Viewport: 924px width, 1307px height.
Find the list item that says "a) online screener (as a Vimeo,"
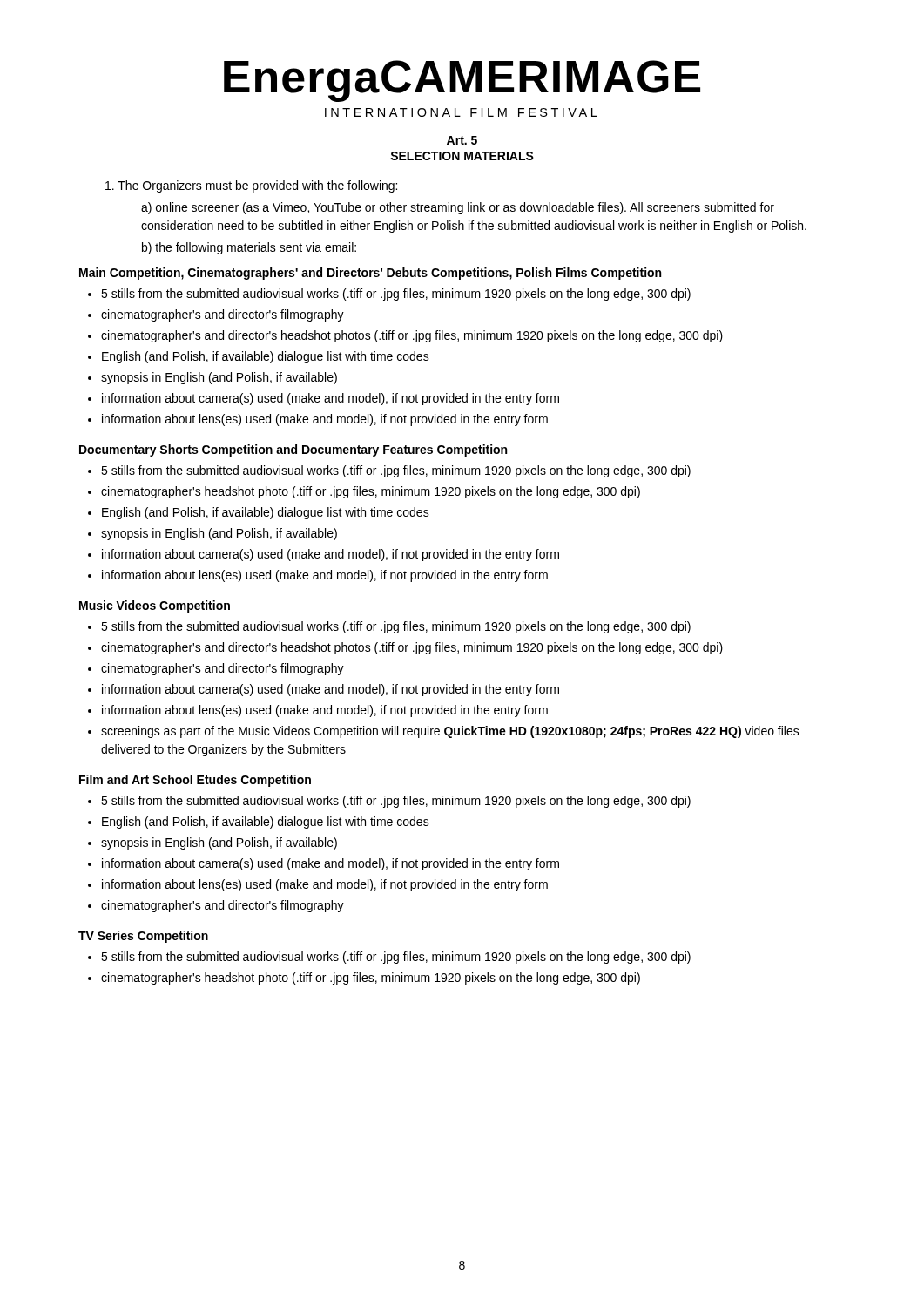pyautogui.click(x=474, y=217)
